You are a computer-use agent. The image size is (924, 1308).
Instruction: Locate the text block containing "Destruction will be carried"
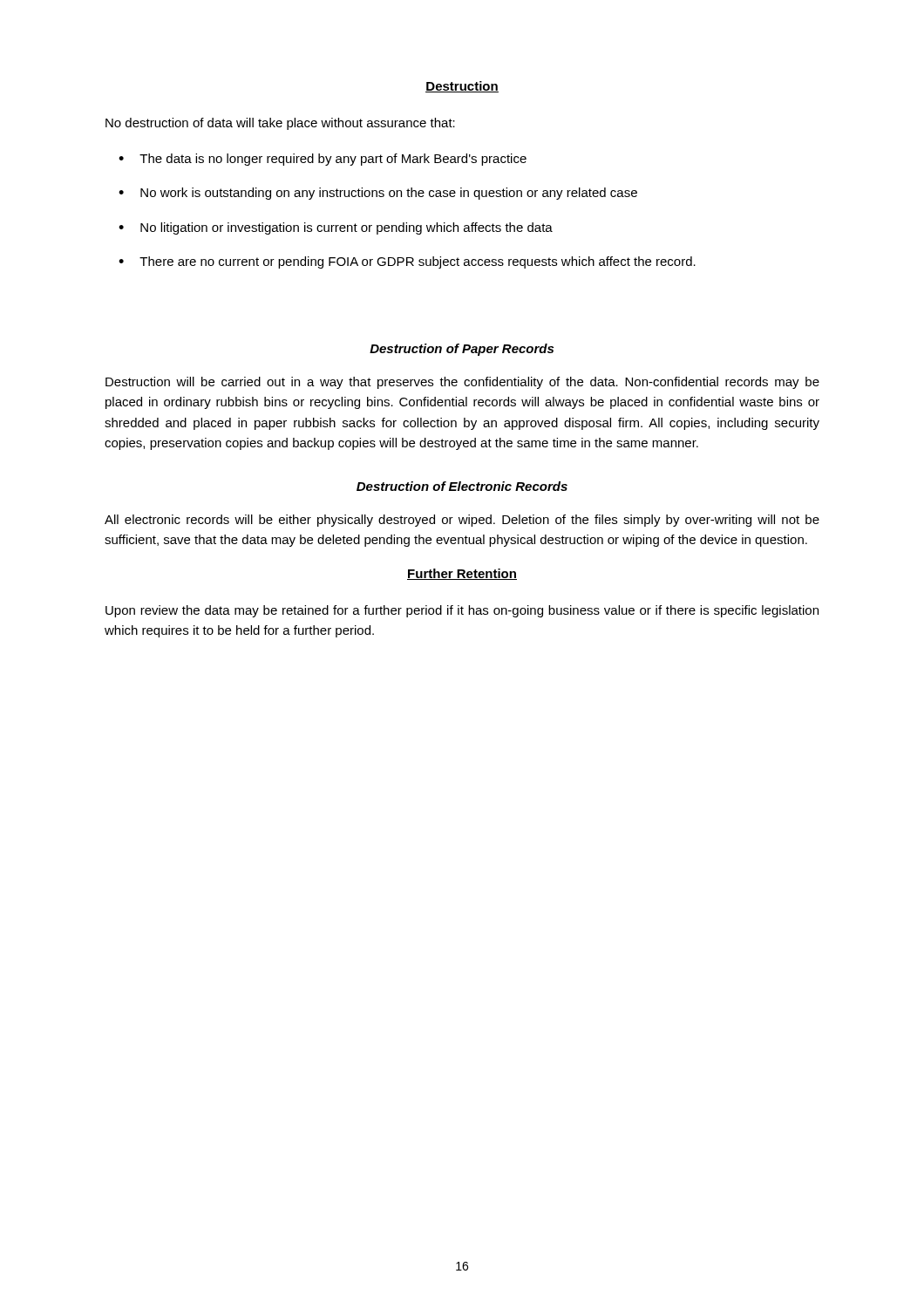[x=462, y=412]
